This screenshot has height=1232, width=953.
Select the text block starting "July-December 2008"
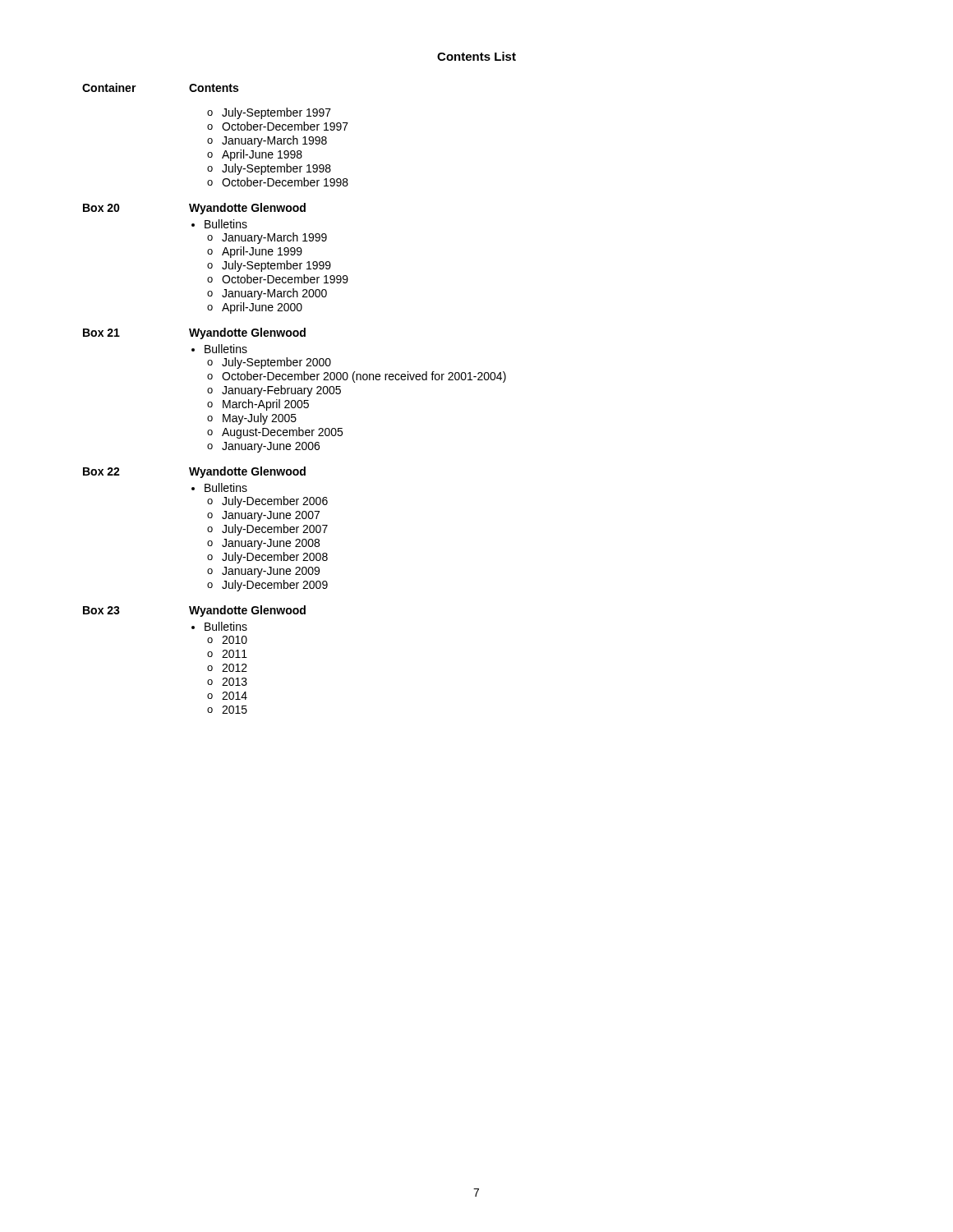click(275, 557)
